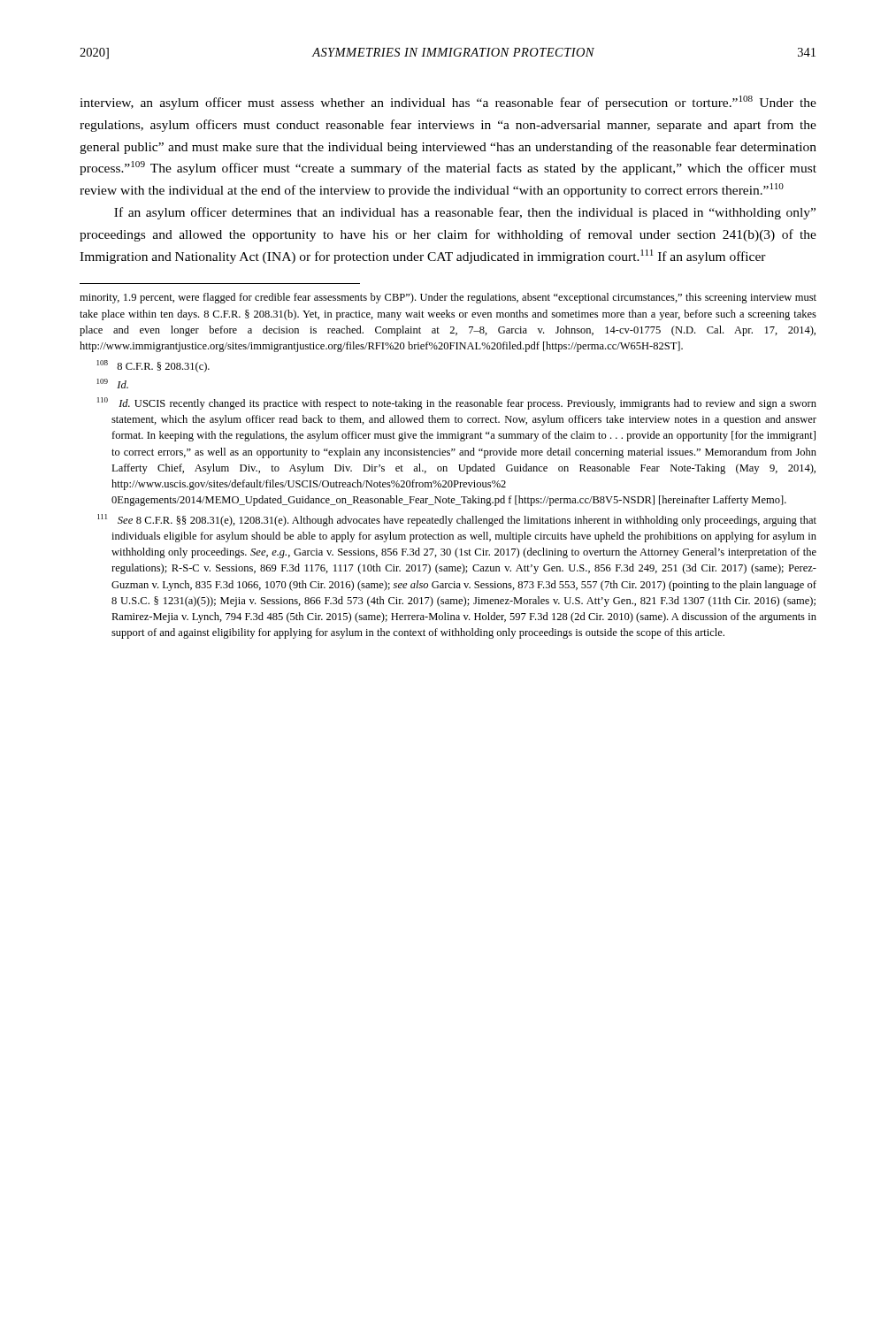The image size is (896, 1327).
Task: Point to the block beginning "108 8 C.F.R."
Action: coord(153,366)
